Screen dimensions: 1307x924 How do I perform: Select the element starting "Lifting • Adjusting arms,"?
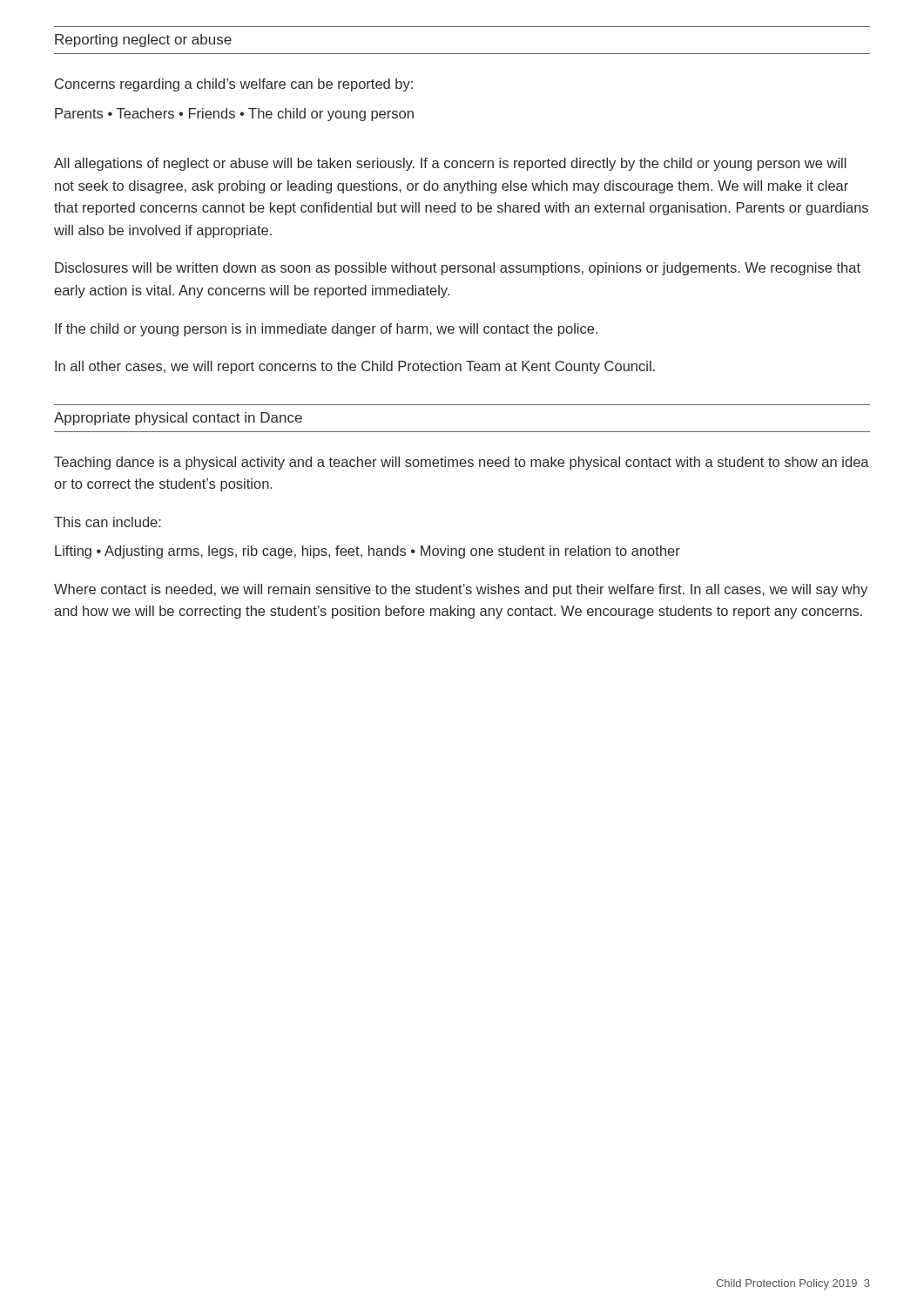click(x=367, y=551)
